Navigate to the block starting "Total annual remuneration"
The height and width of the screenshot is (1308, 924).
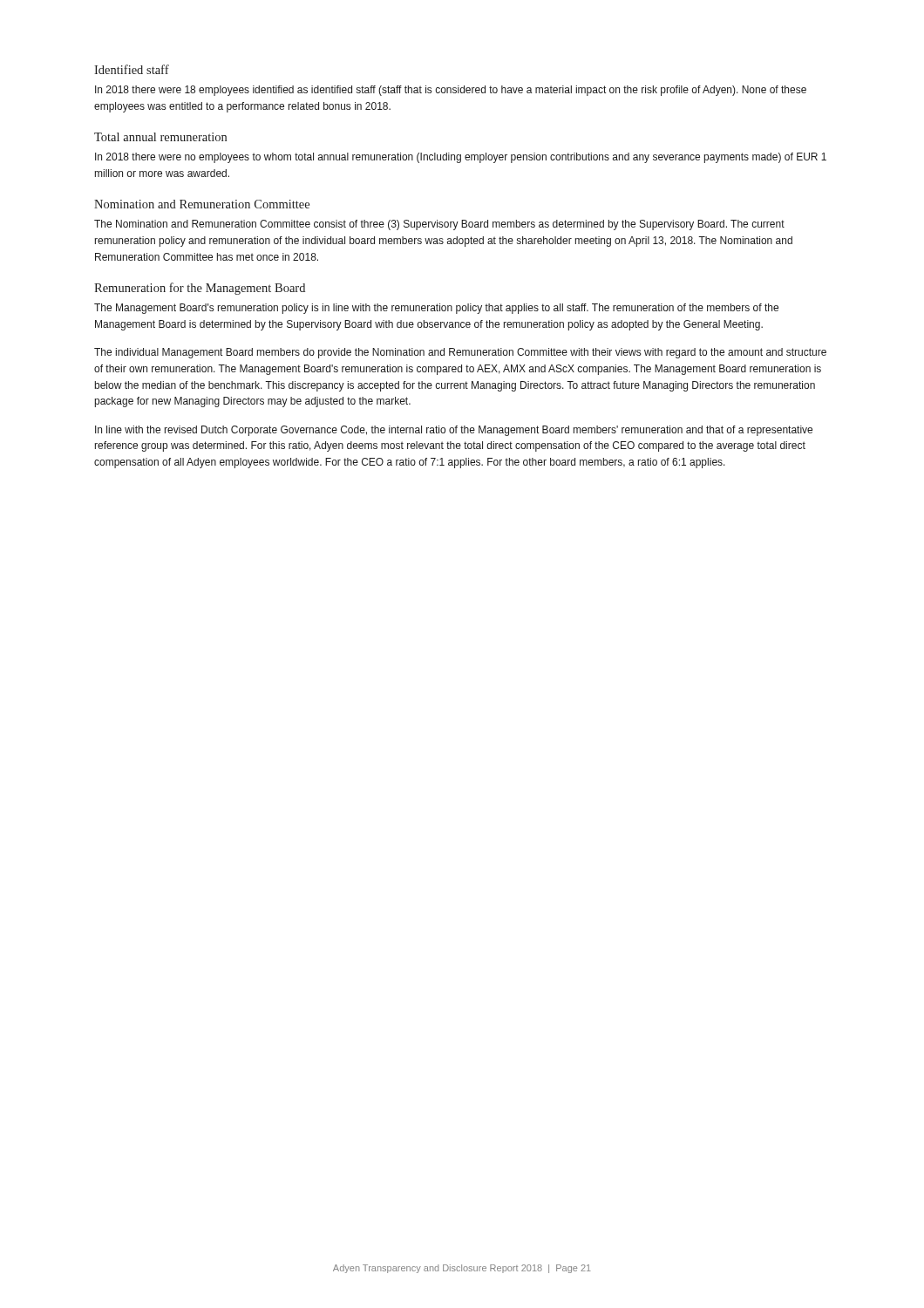tap(161, 137)
